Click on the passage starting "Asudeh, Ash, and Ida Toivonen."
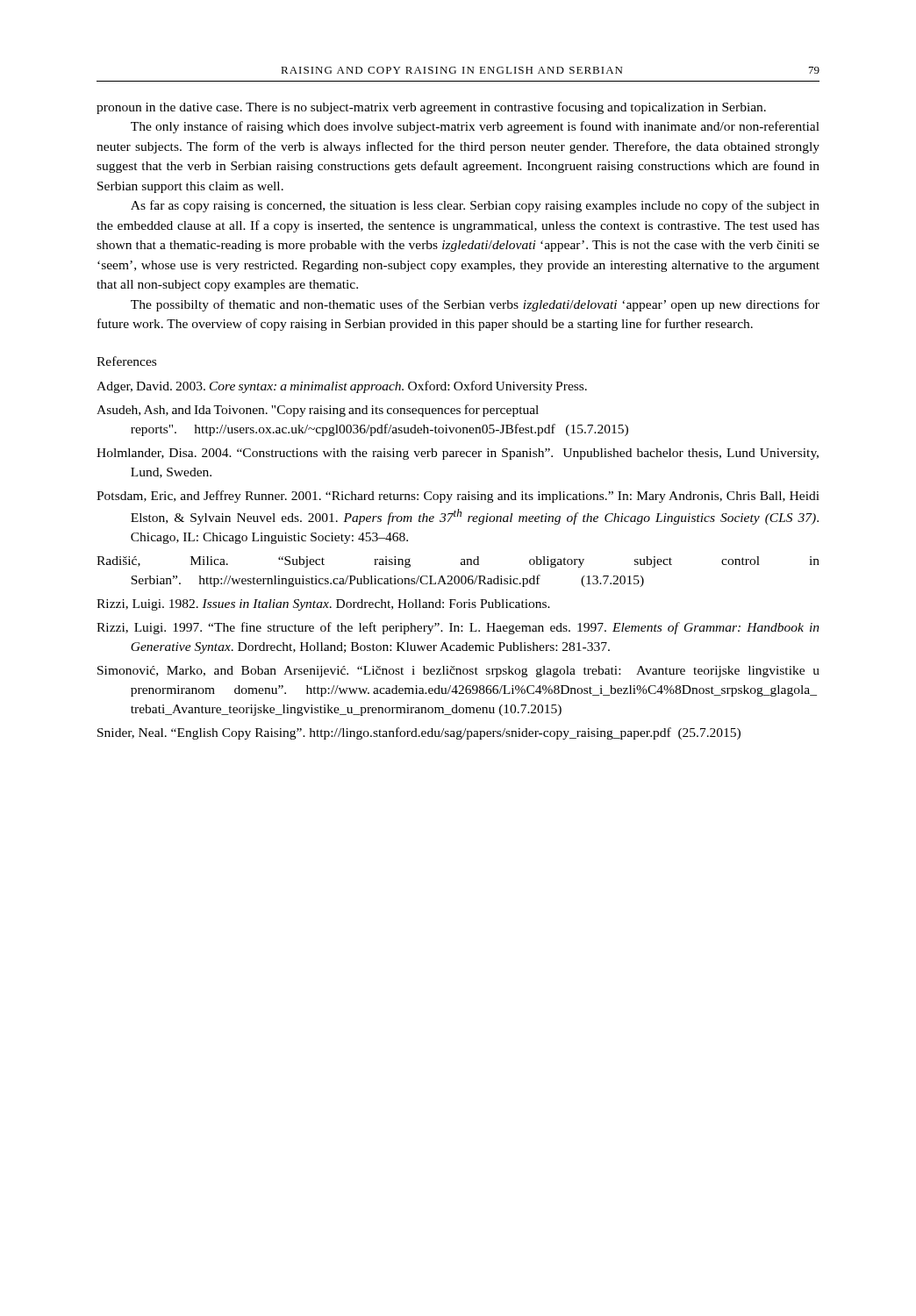Viewport: 916px width, 1316px height. point(363,419)
